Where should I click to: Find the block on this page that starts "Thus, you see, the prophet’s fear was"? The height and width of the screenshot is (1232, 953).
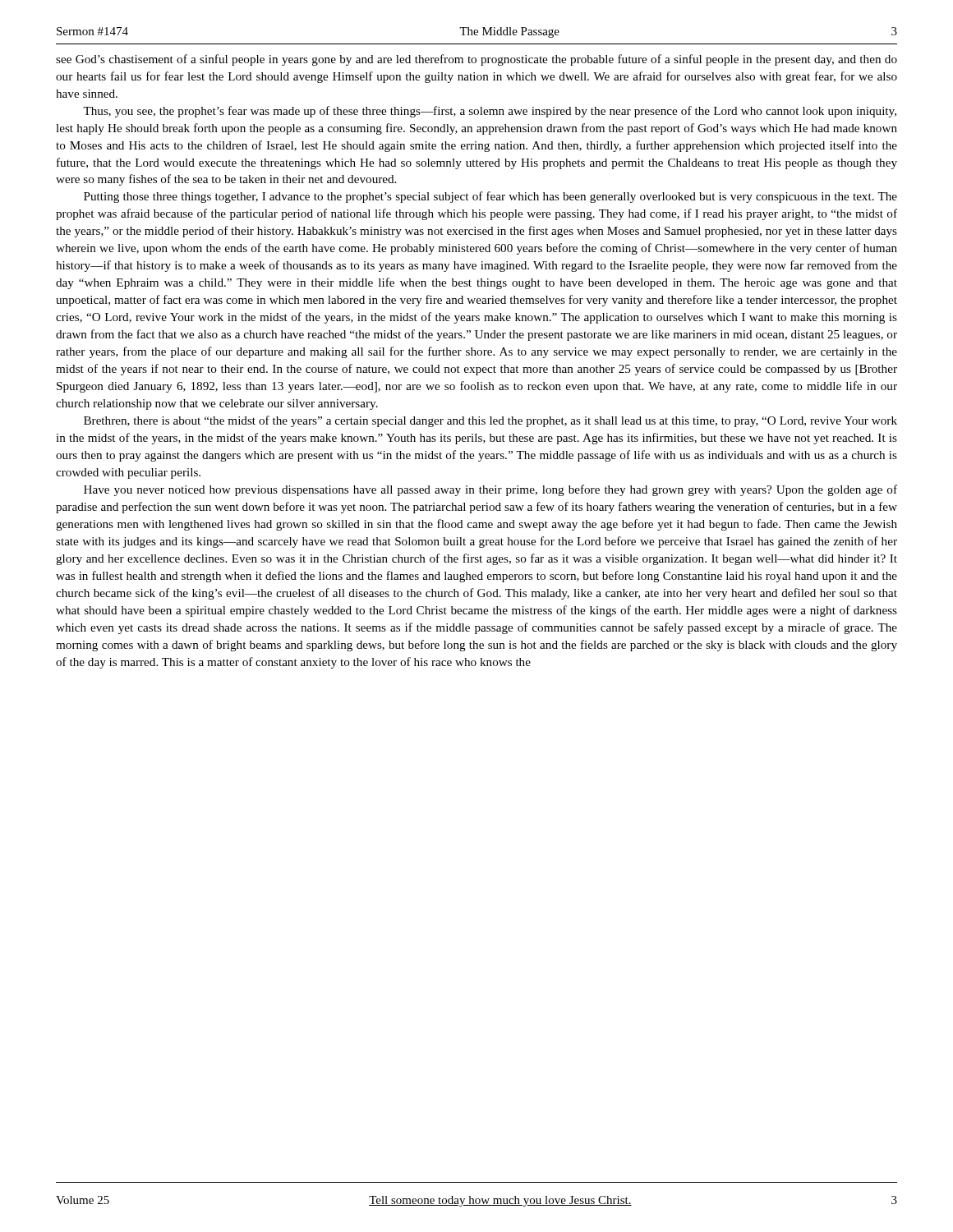(476, 145)
